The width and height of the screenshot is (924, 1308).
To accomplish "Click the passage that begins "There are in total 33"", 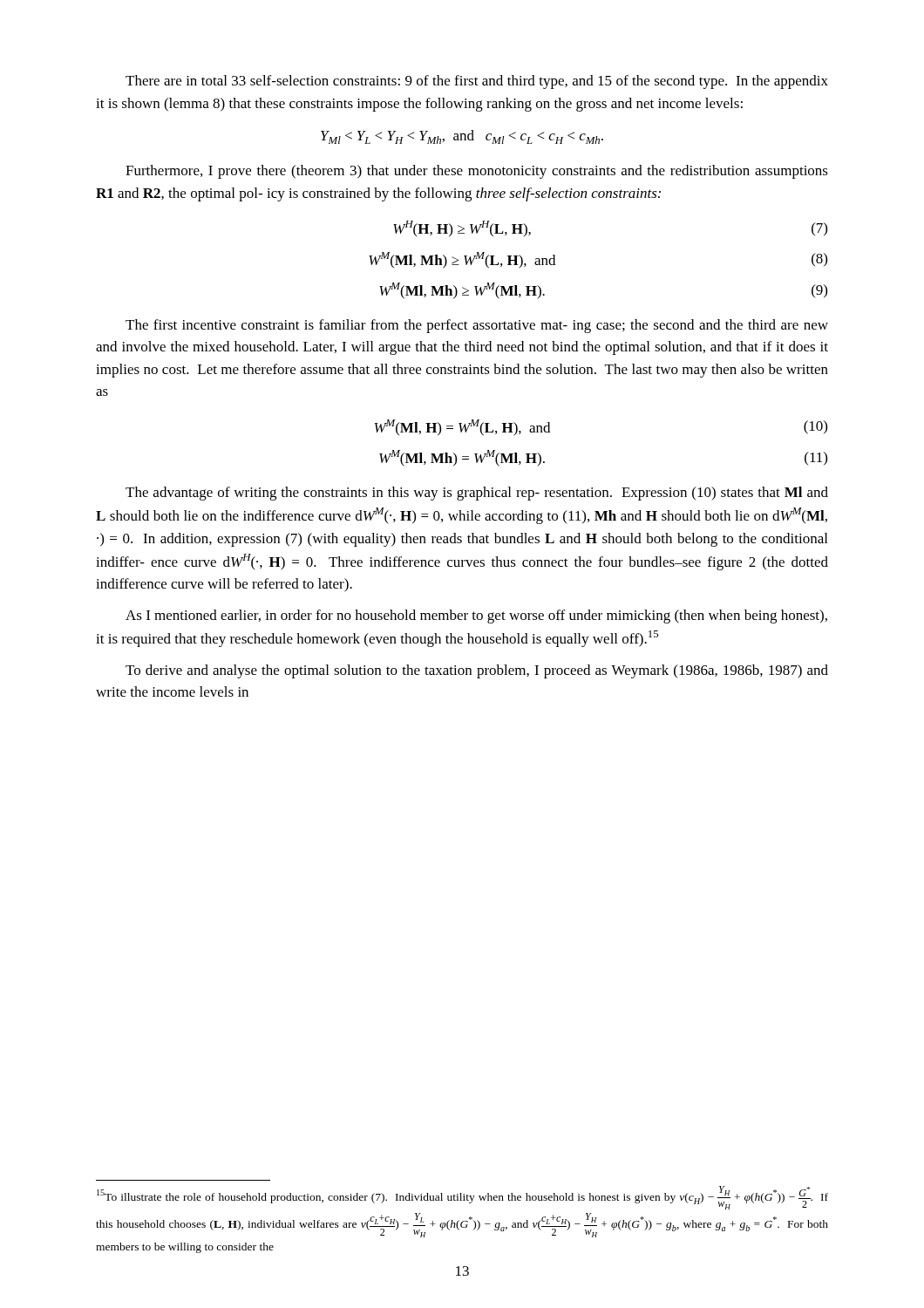I will point(462,92).
